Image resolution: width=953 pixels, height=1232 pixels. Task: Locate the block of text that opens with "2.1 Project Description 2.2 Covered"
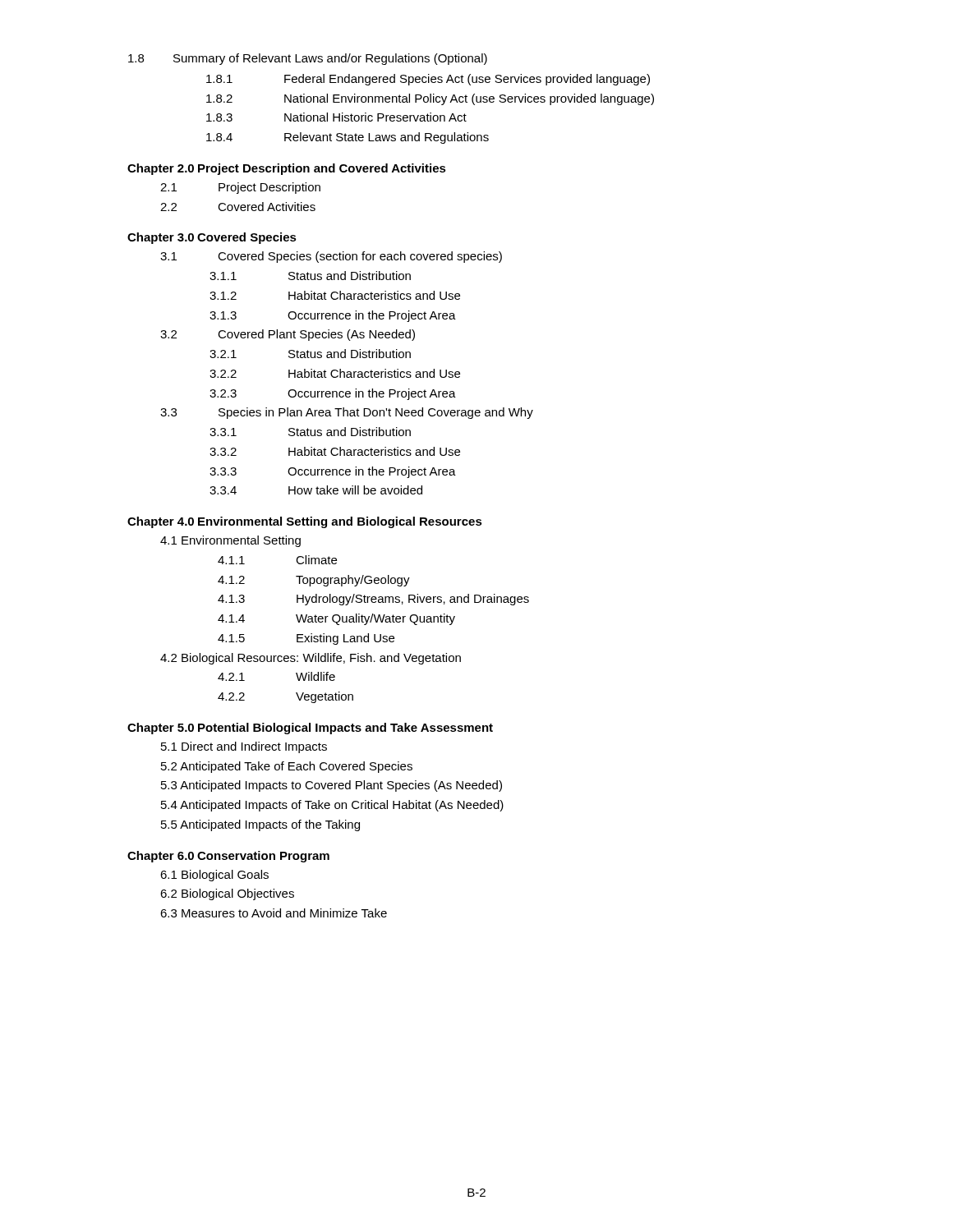[240, 188]
